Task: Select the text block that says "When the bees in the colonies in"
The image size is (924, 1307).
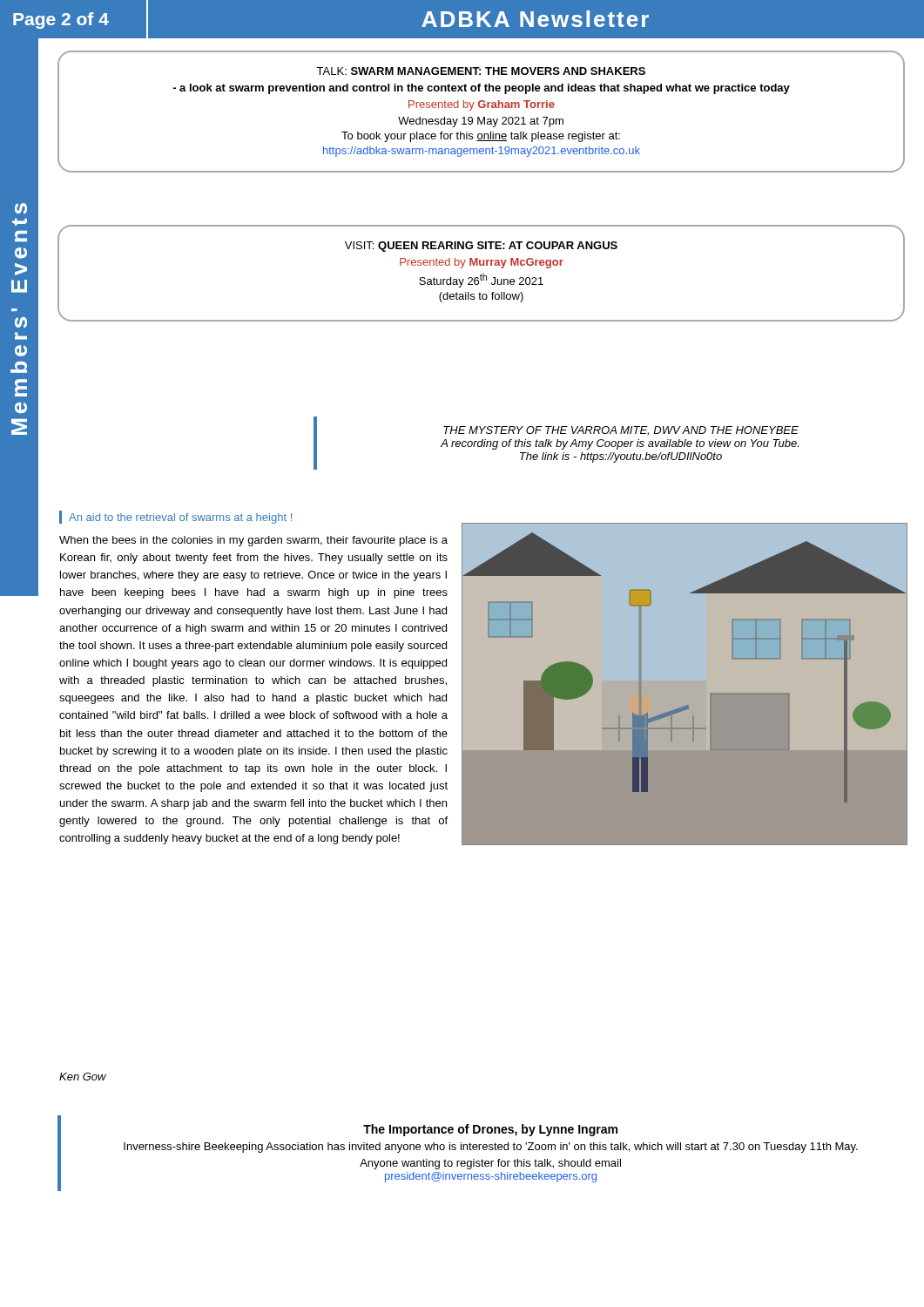Action: click(x=253, y=689)
